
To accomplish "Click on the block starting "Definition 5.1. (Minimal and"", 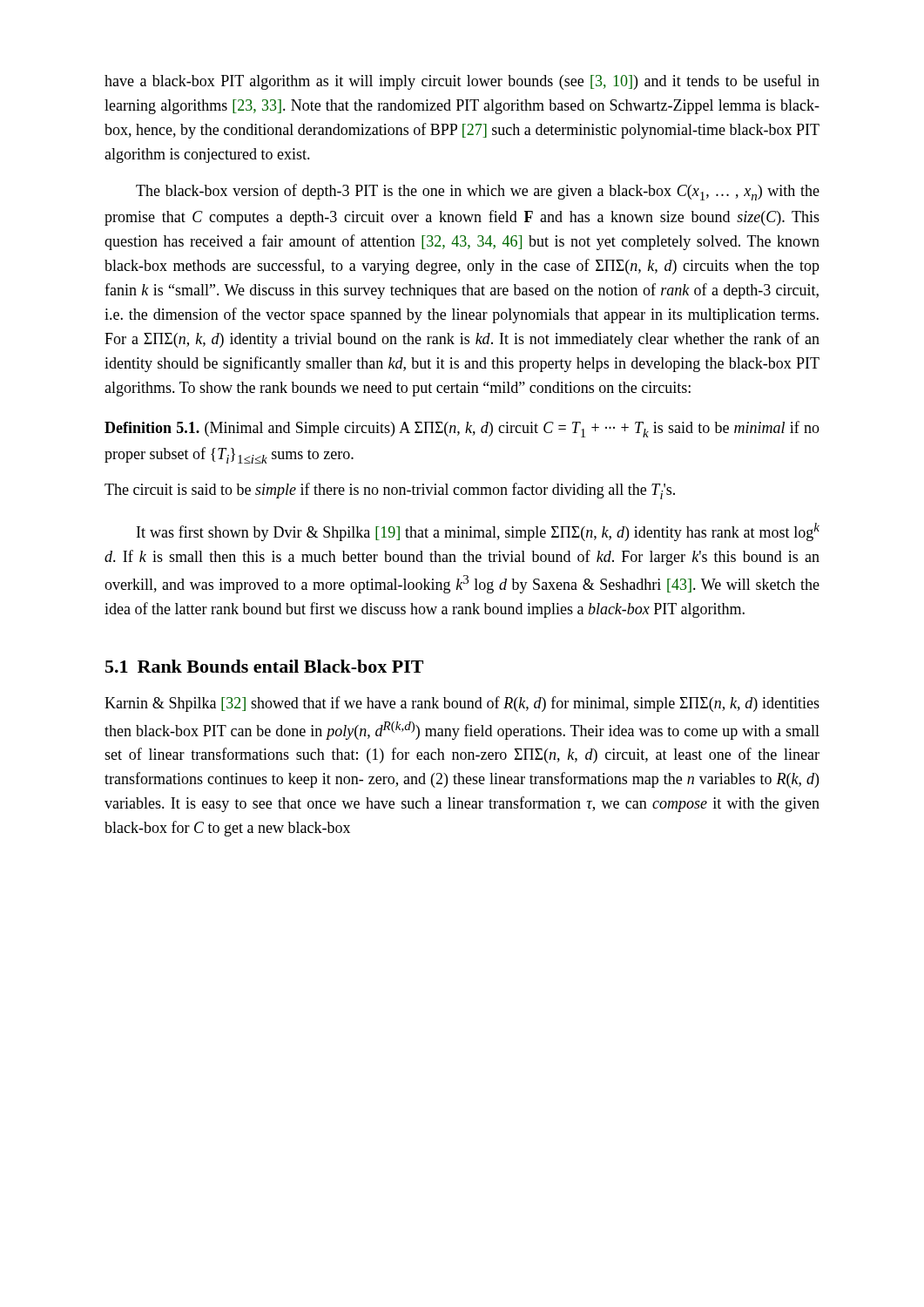I will click(x=462, y=442).
